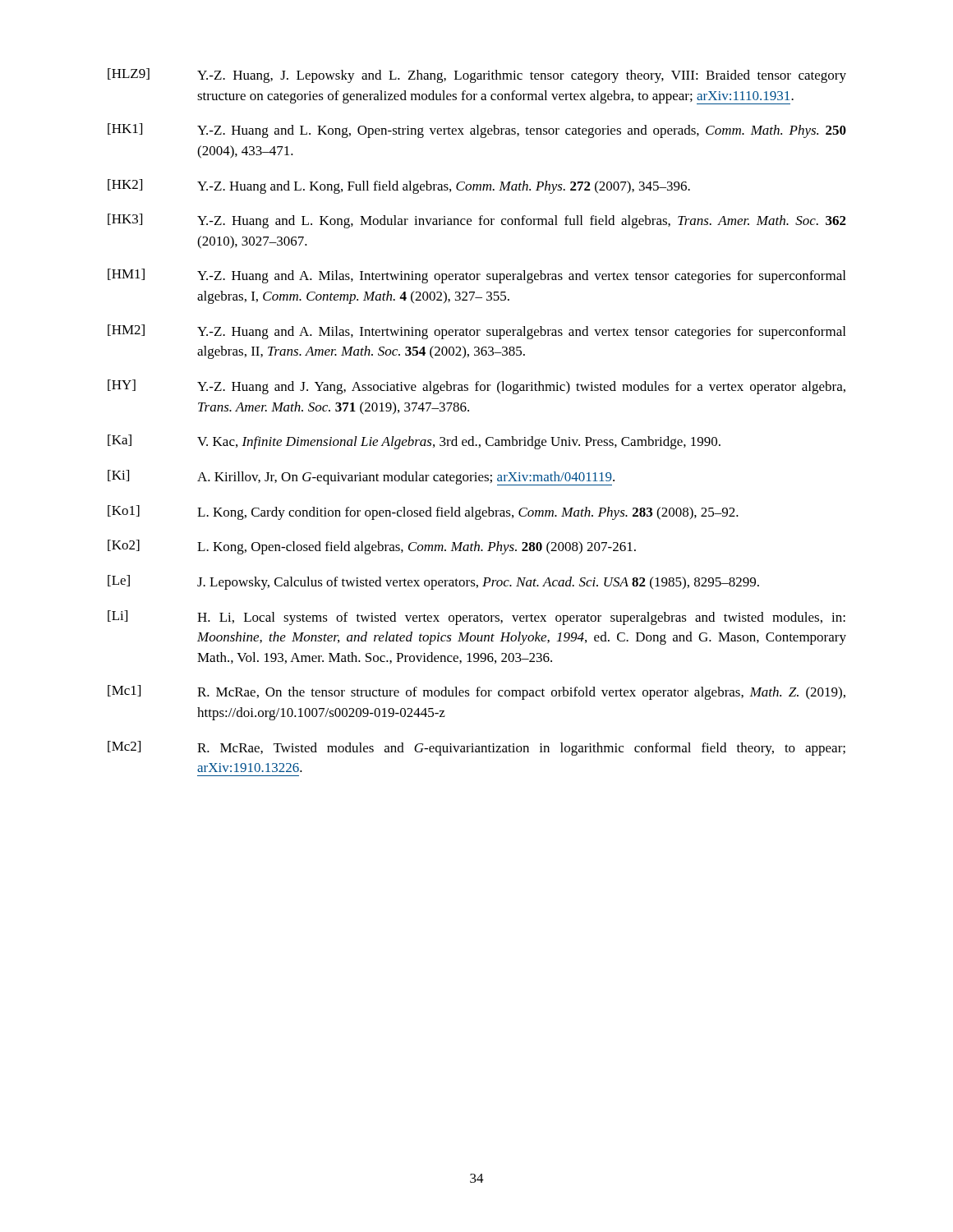The image size is (953, 1232).
Task: Navigate to the passage starting "[HY] Y.-Z. Huang"
Action: [x=476, y=397]
